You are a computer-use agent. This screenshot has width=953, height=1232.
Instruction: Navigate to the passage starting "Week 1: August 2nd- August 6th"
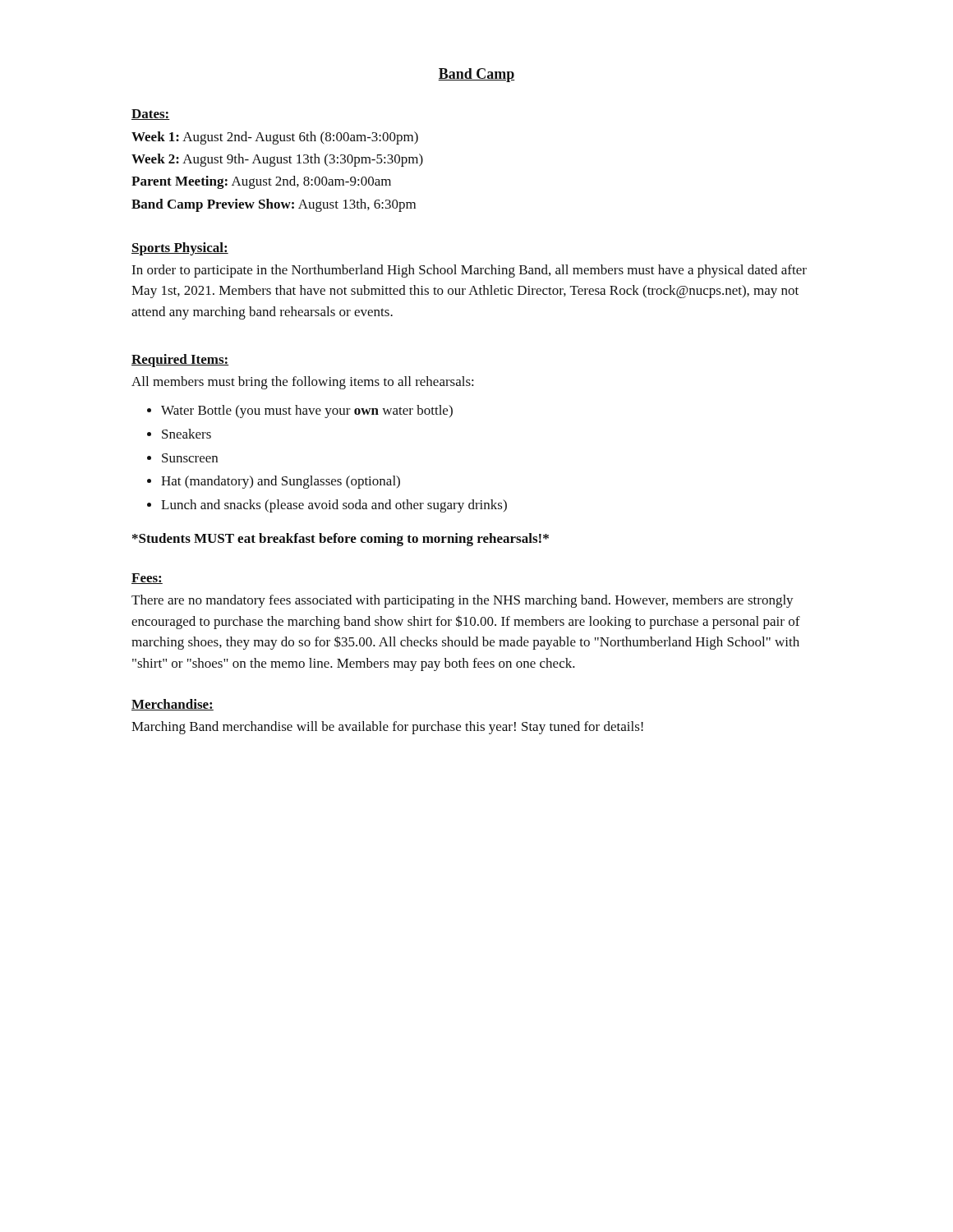275,138
